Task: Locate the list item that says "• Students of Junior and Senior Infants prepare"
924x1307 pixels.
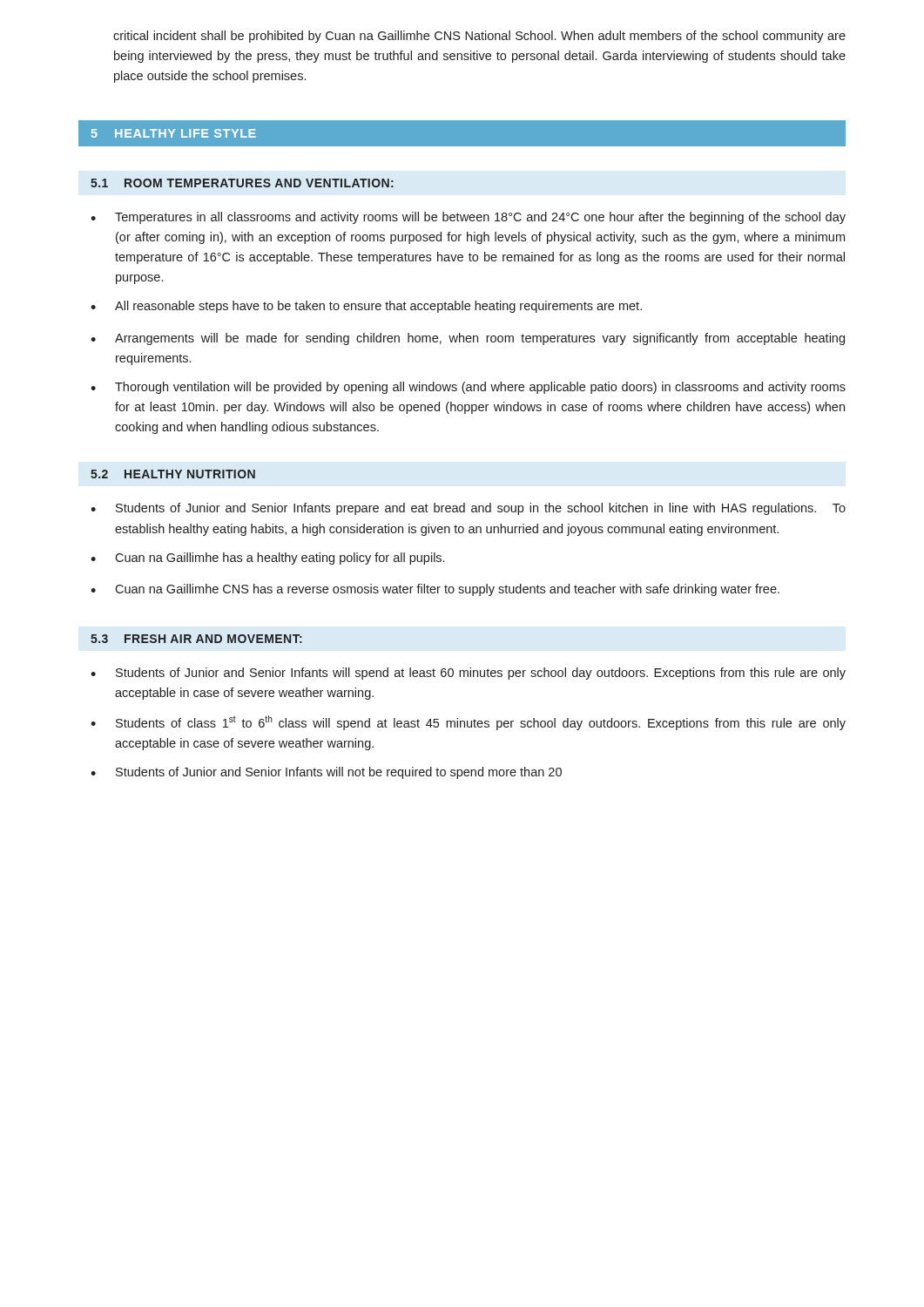Action: [x=468, y=519]
